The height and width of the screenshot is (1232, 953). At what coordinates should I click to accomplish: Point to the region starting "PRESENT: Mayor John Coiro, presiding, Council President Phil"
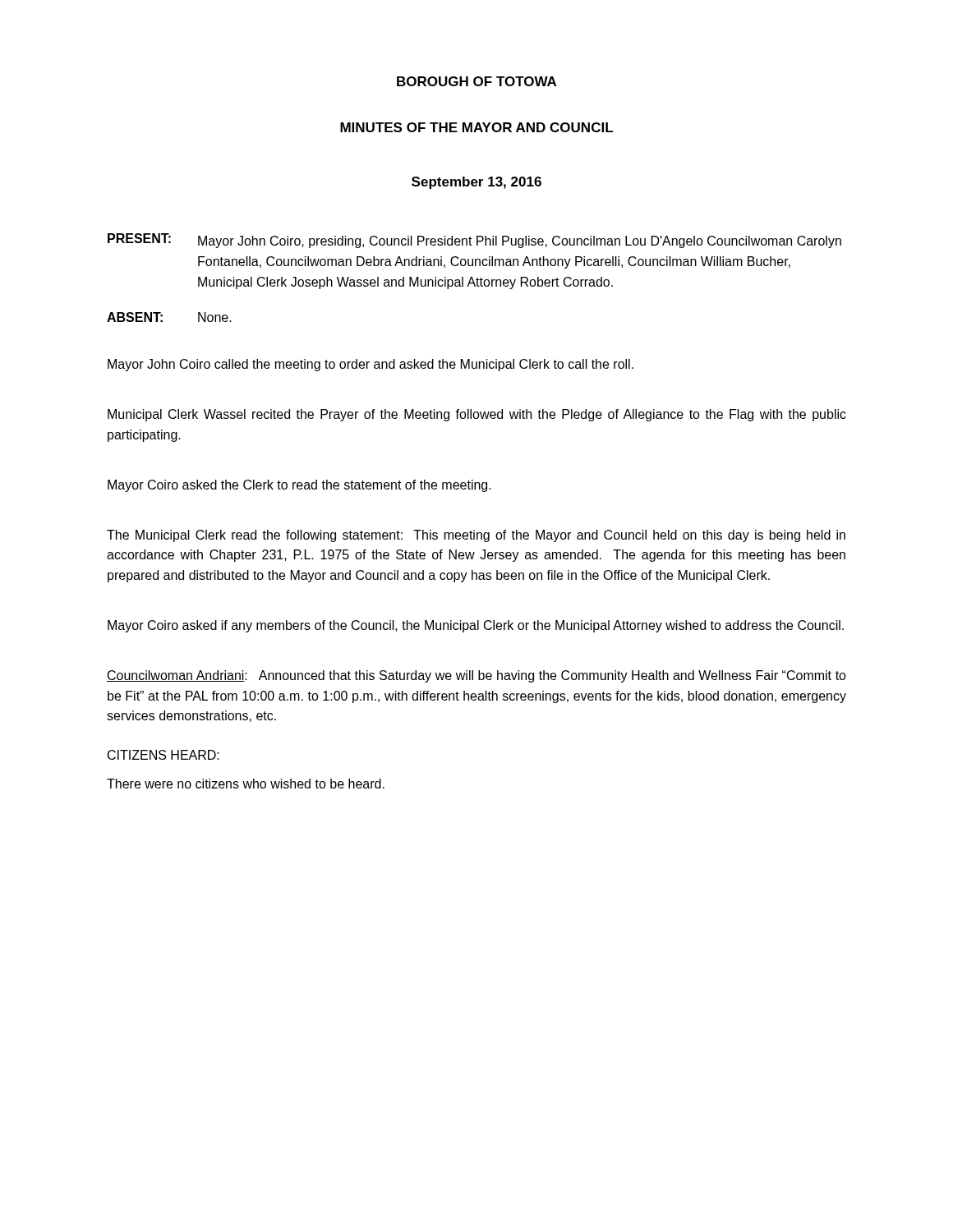[x=476, y=262]
